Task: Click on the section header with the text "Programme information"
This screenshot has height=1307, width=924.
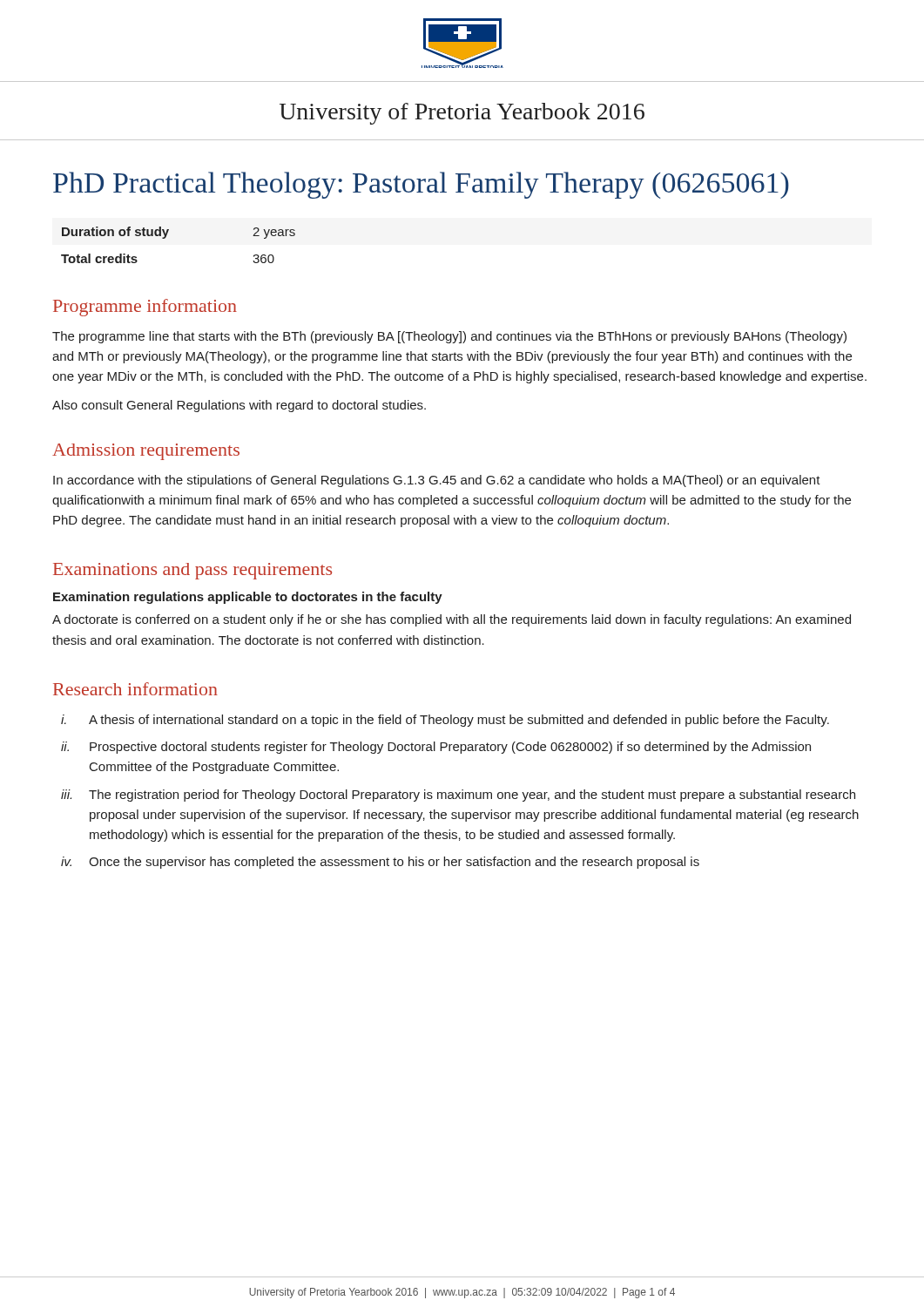Action: [x=145, y=305]
